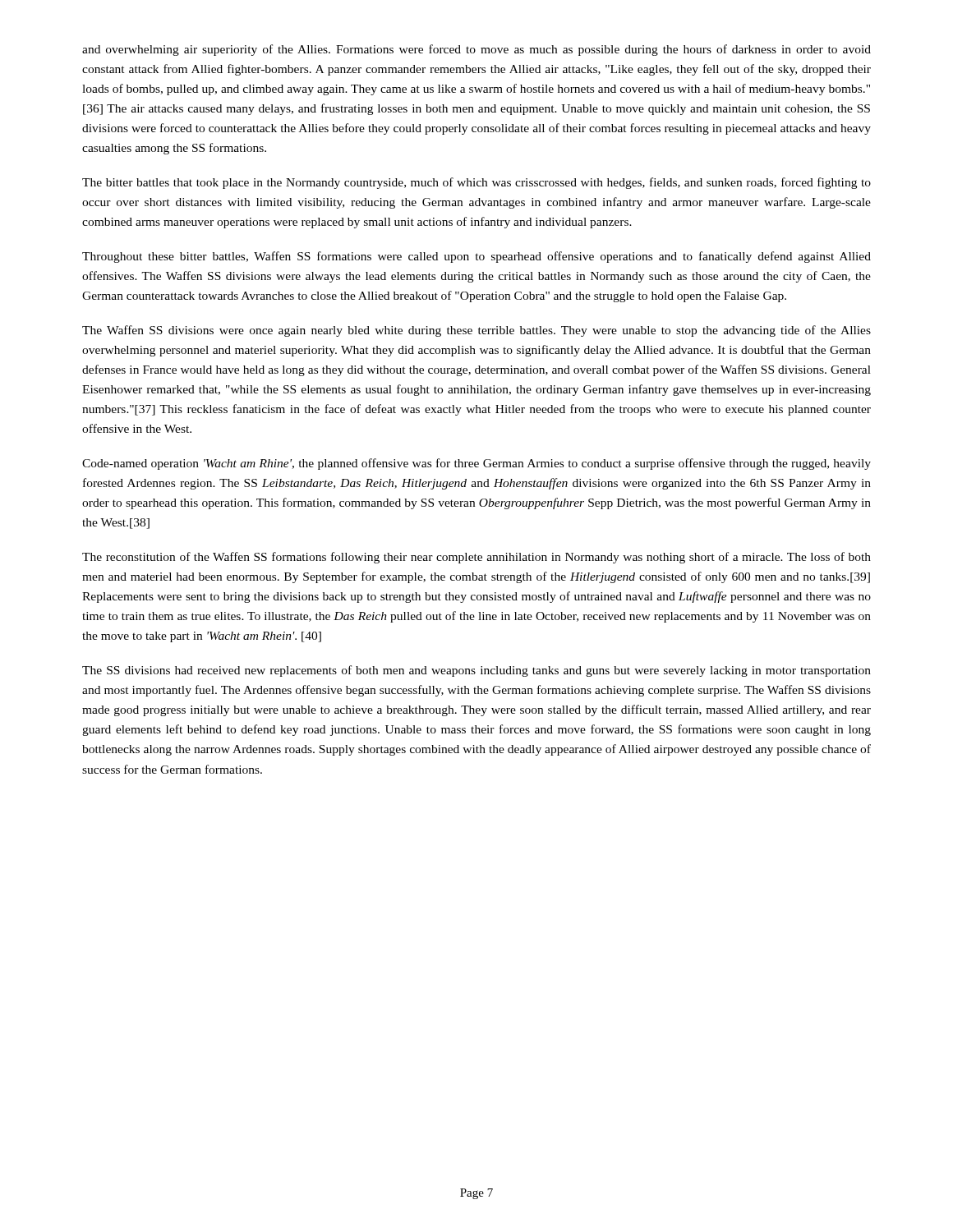Locate the block of text that opens with "The SS divisions had received new replacements"

(x=476, y=719)
